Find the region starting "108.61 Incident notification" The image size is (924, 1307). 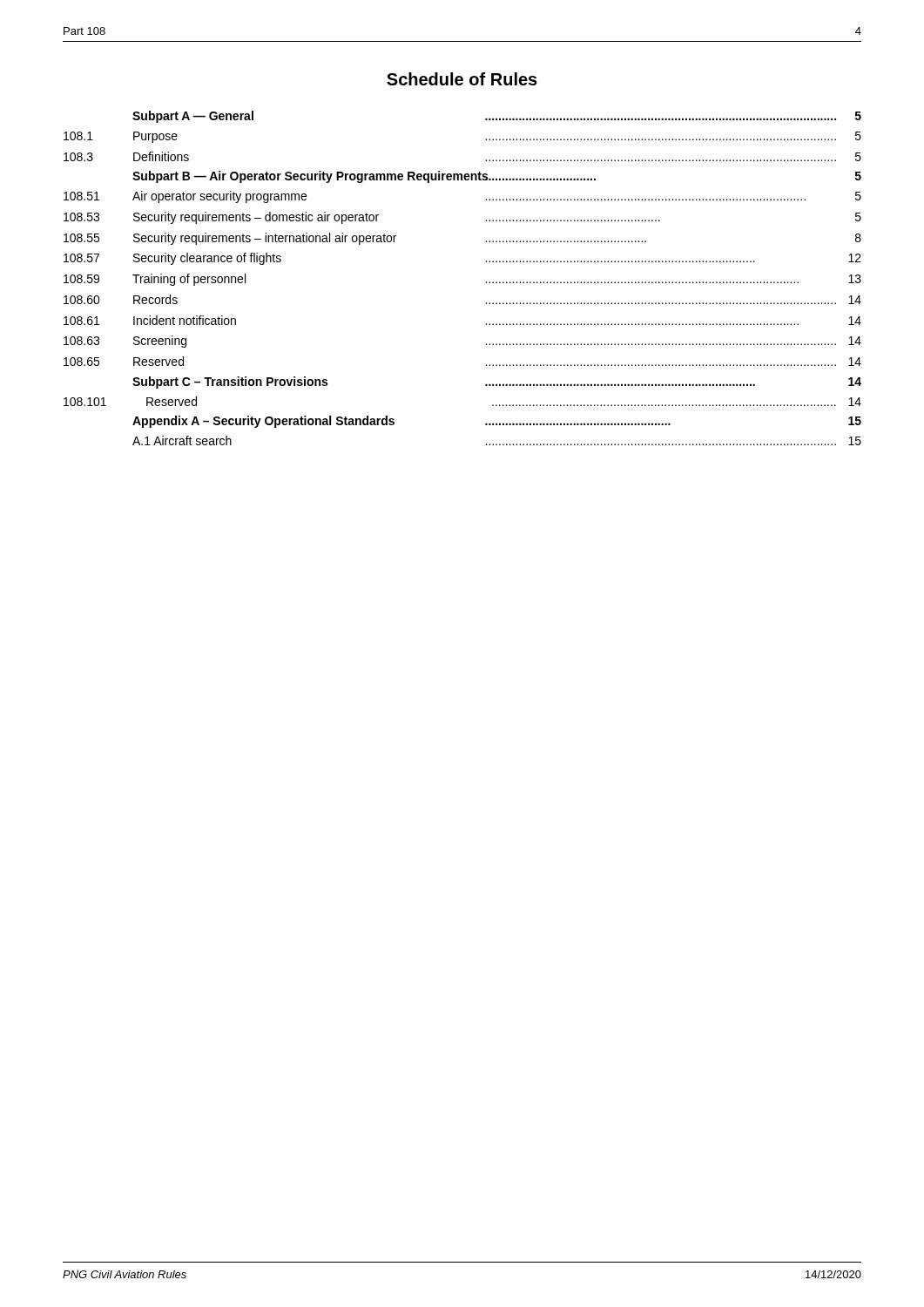[80, 320]
